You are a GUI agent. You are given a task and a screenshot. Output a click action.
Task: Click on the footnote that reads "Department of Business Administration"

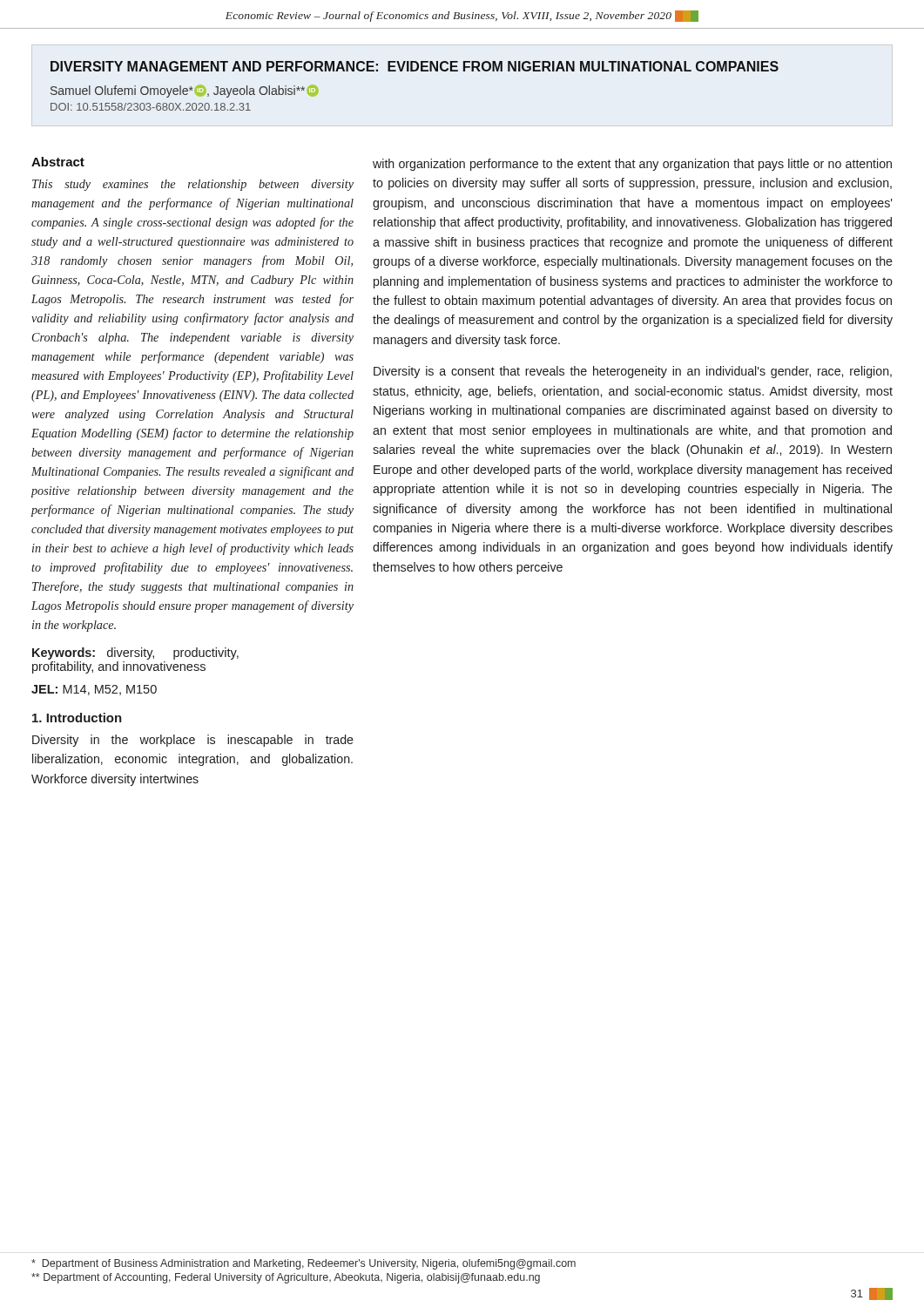coord(304,1263)
